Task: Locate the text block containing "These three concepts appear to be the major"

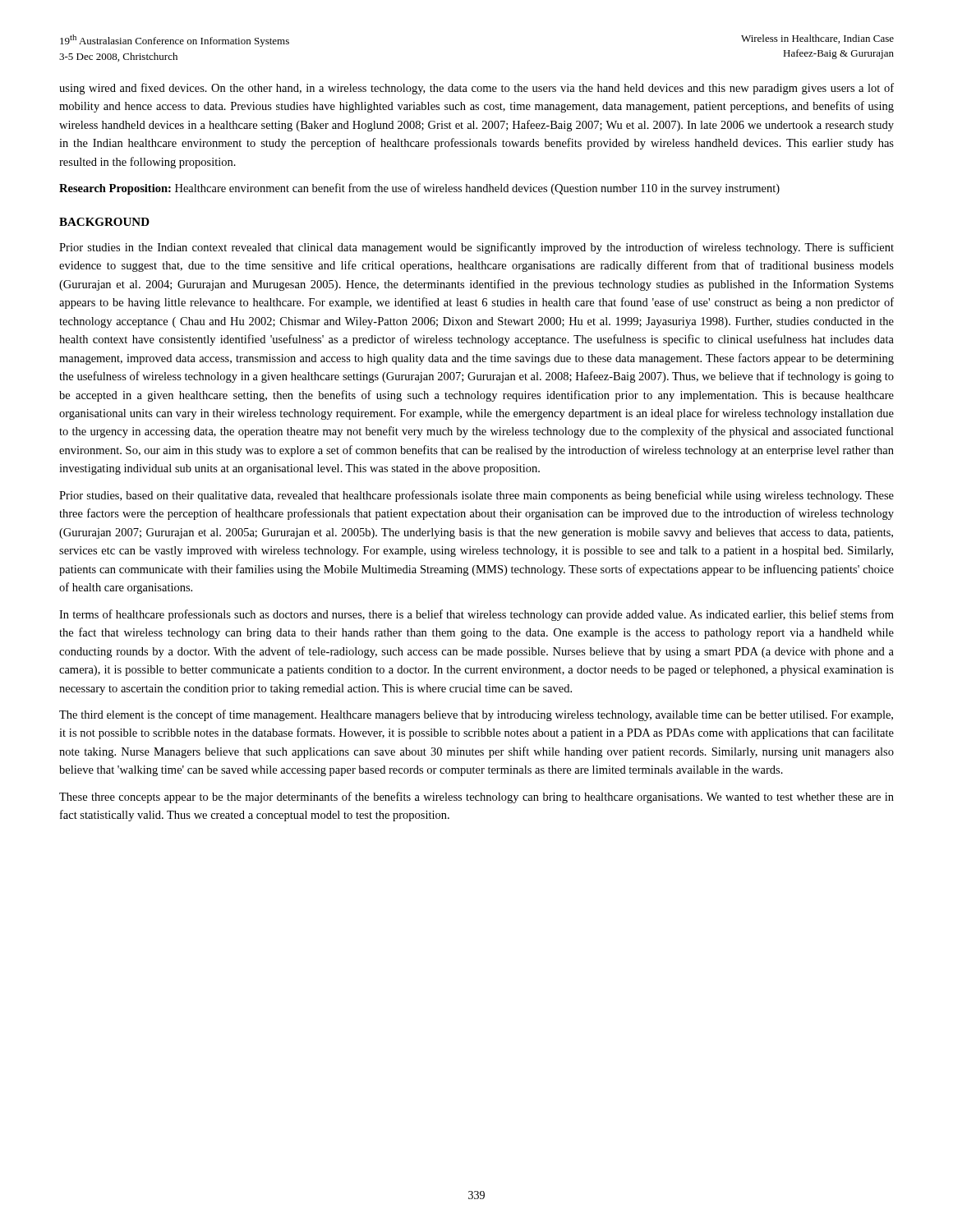Action: (x=476, y=806)
